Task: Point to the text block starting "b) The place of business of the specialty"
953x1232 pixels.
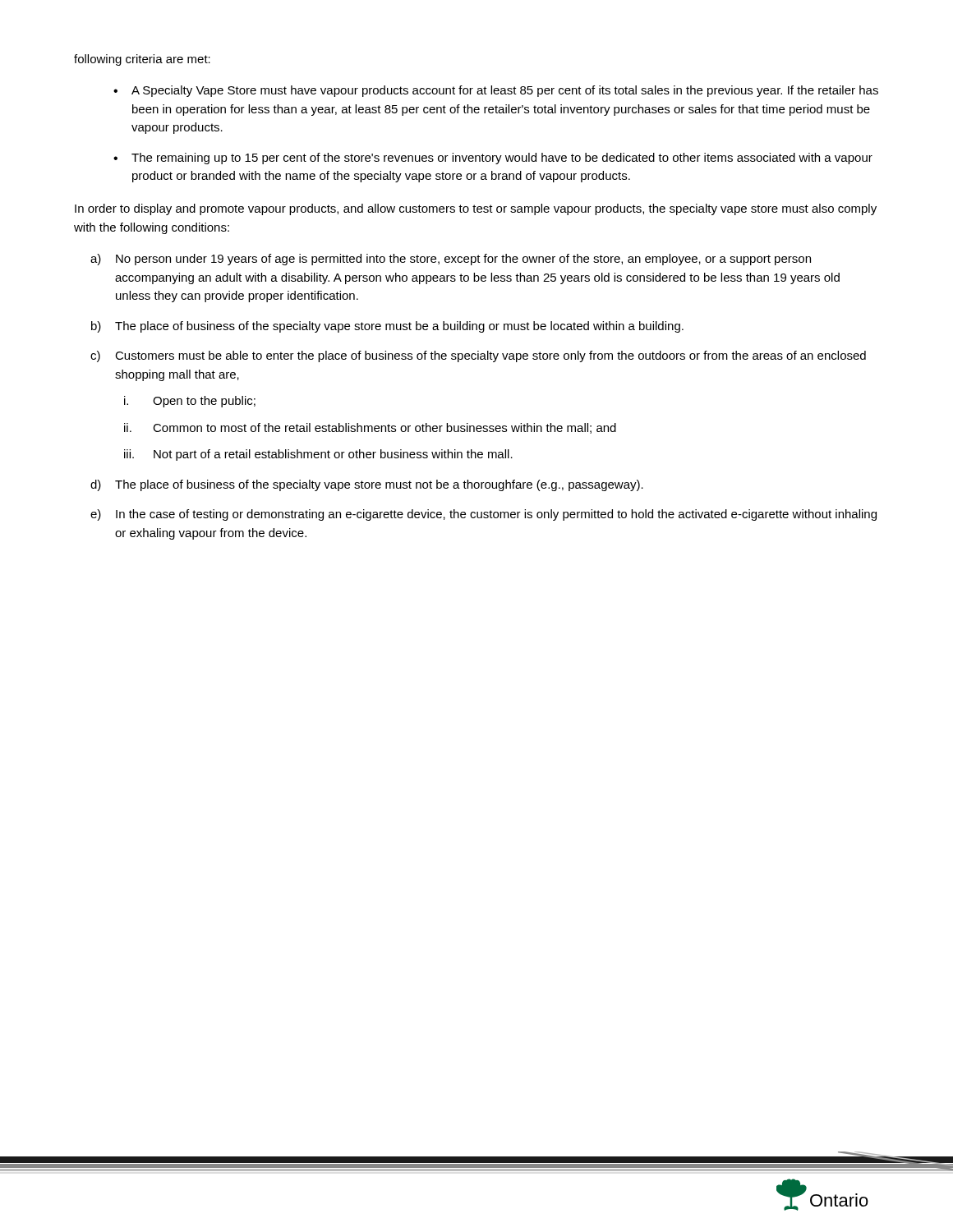Action: coord(387,326)
